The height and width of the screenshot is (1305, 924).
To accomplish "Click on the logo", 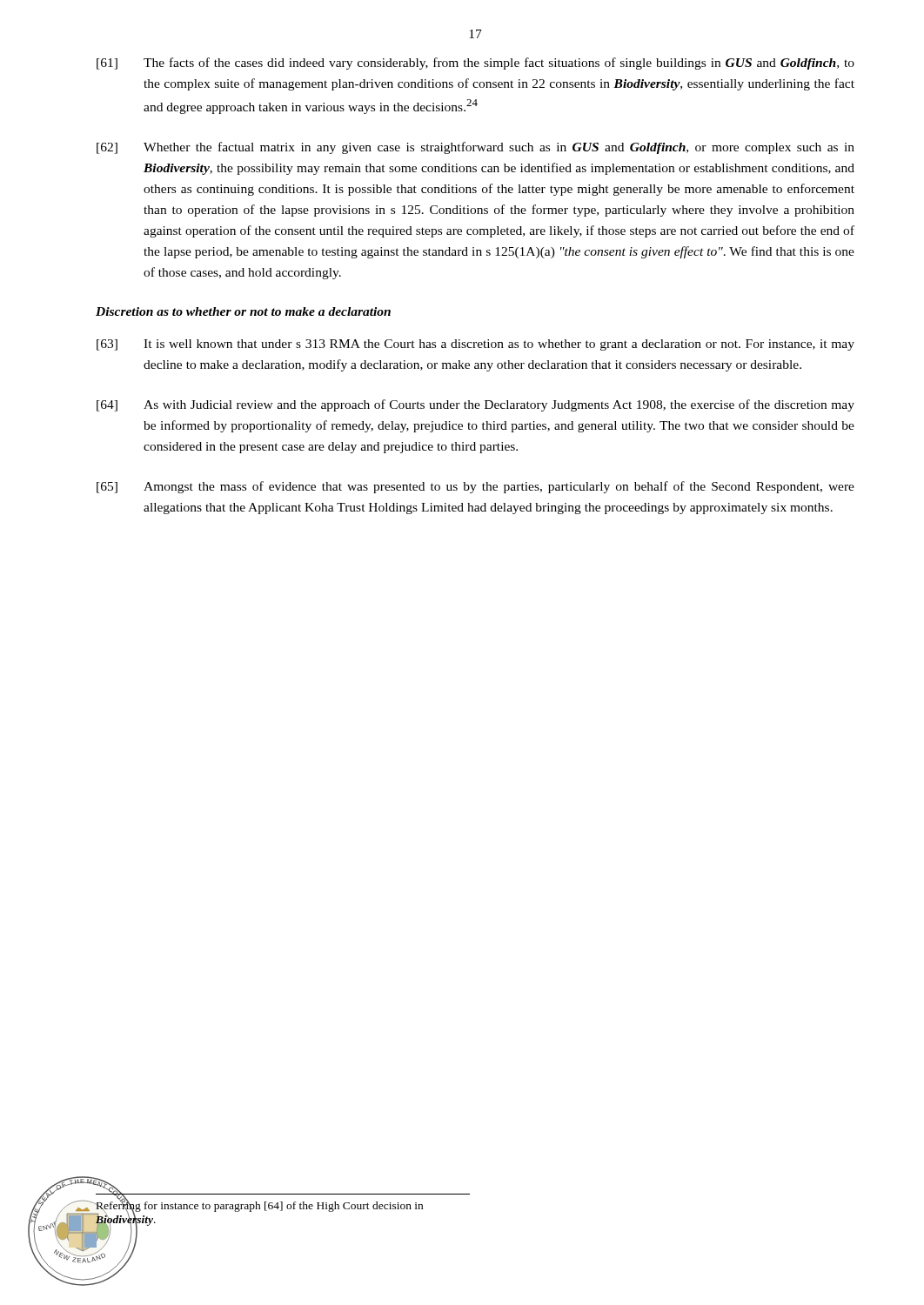I will pyautogui.click(x=83, y=1231).
